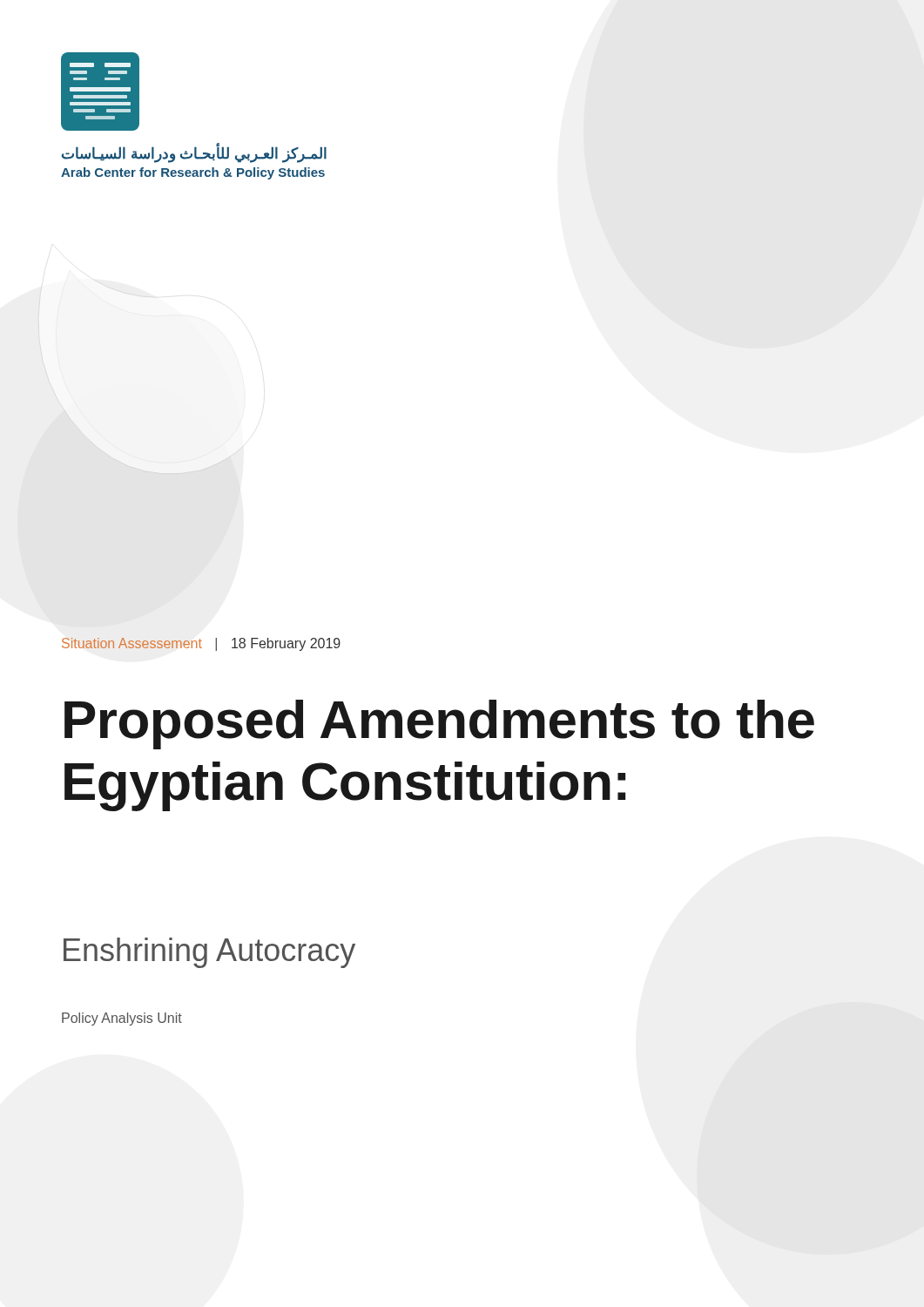Find the title
This screenshot has width=924, height=1307.
[x=462, y=750]
